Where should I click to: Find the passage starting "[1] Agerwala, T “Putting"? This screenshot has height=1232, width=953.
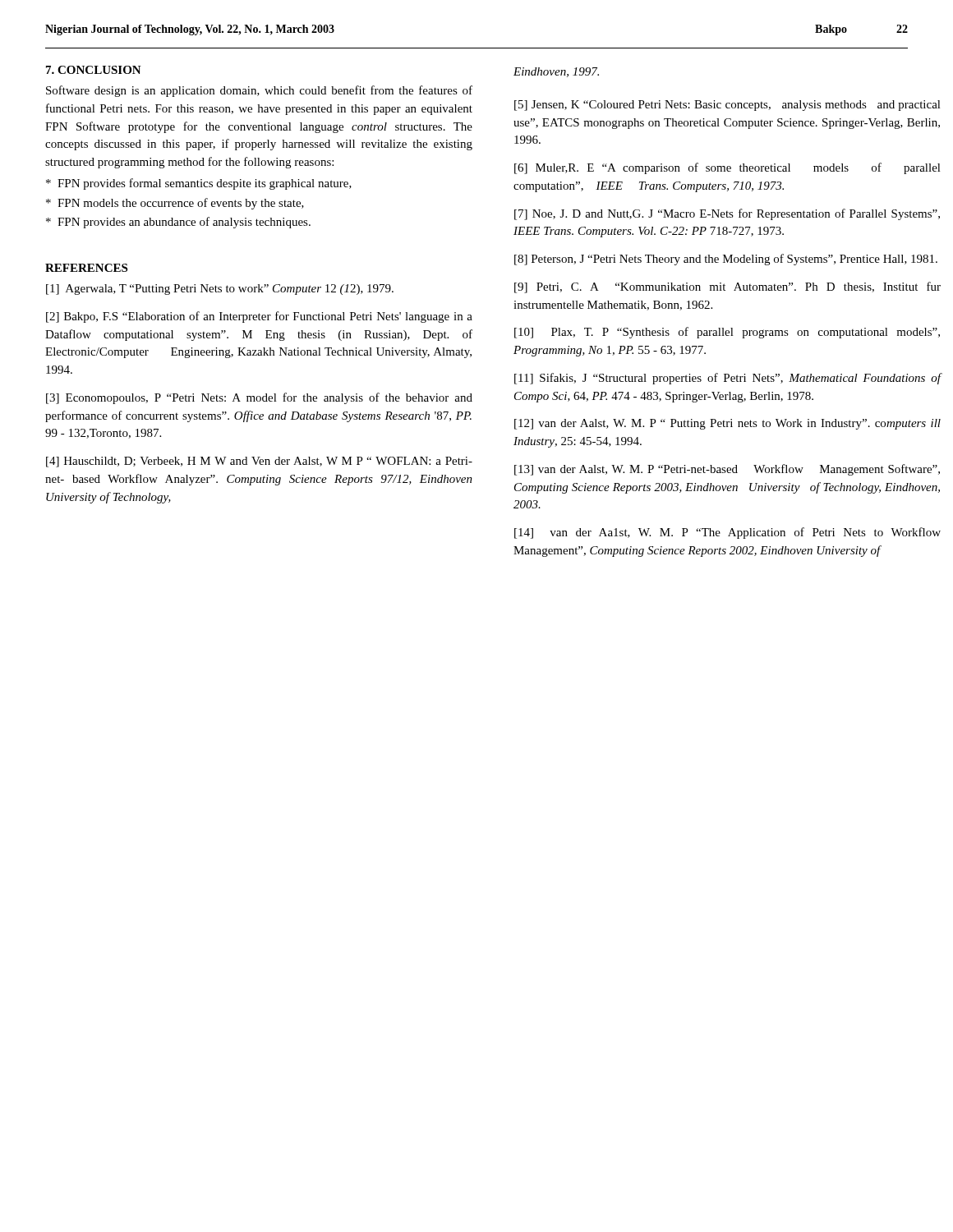[220, 288]
